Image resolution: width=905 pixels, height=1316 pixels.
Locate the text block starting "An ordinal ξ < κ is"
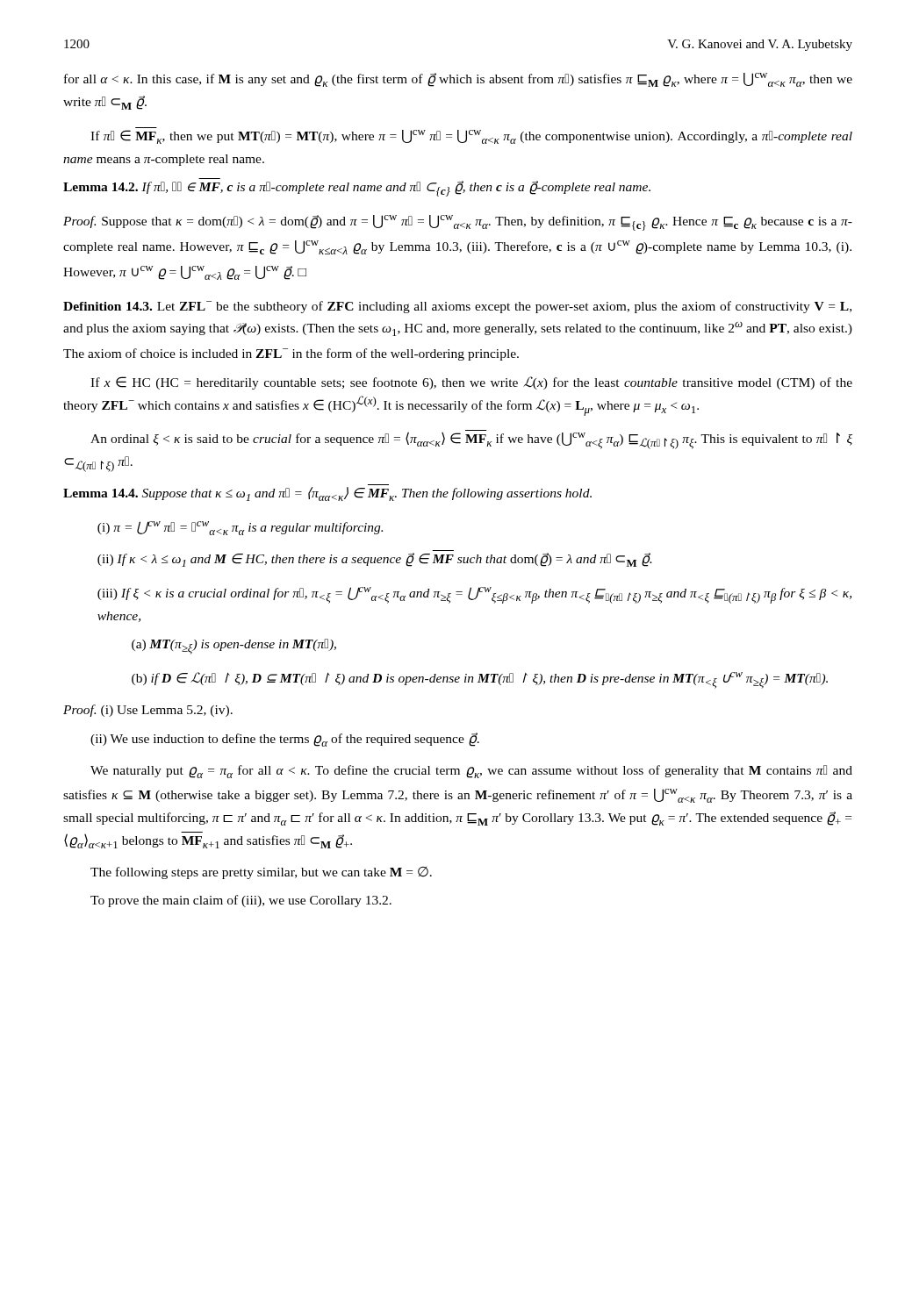(458, 451)
